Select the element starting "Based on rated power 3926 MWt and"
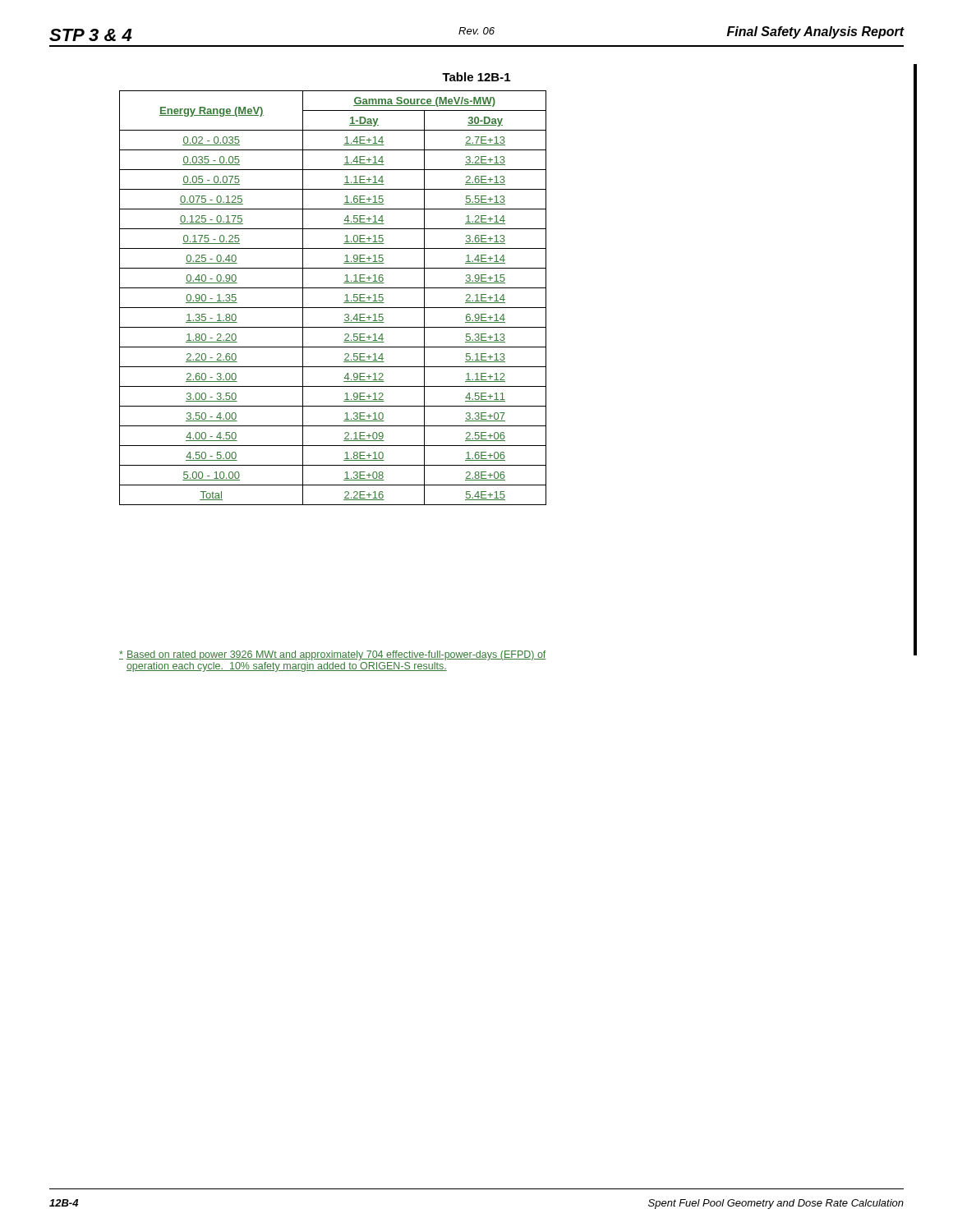Viewport: 953px width, 1232px height. 340,660
